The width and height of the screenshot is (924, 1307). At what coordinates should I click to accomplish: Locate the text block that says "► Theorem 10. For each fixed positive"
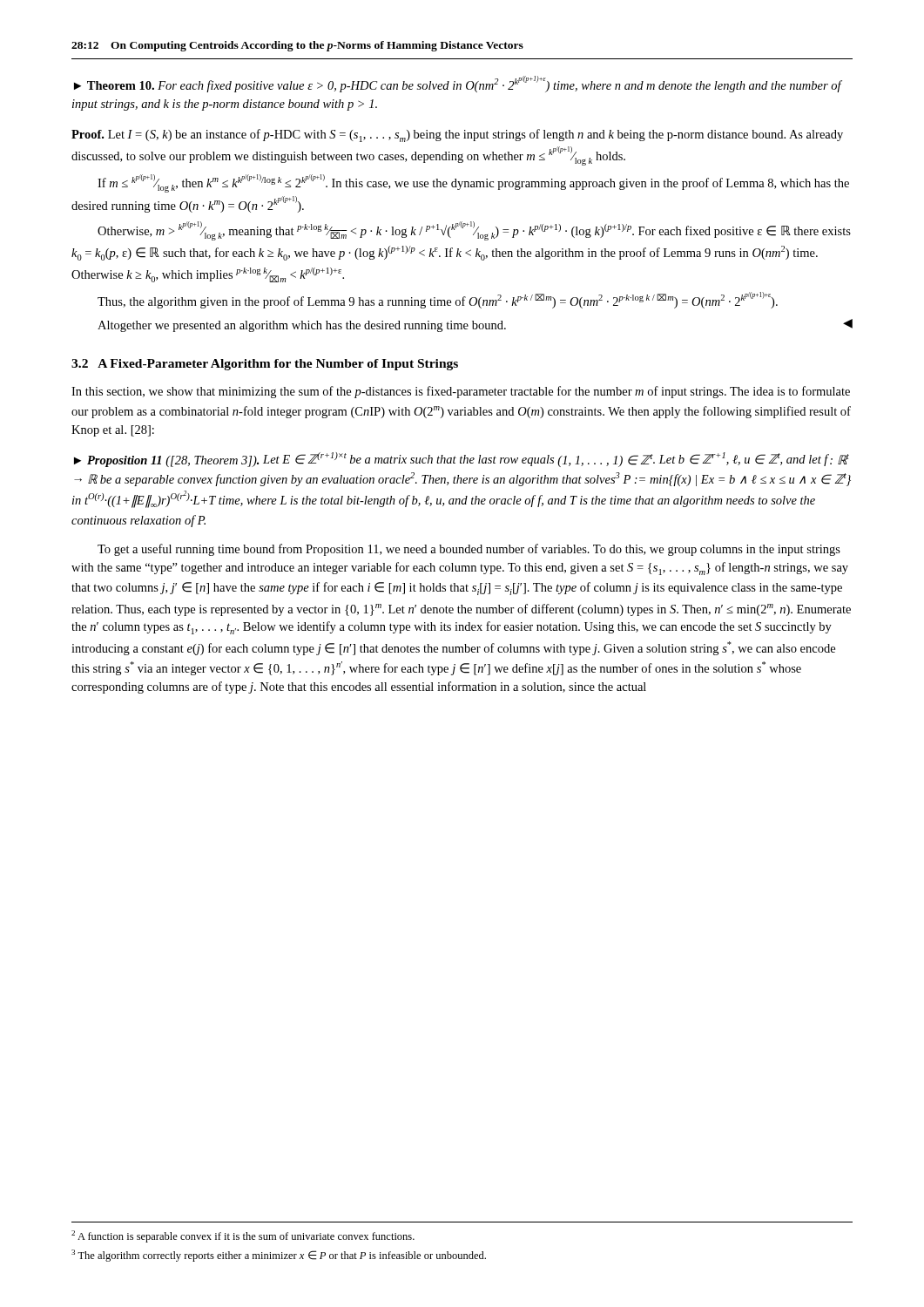[462, 94]
